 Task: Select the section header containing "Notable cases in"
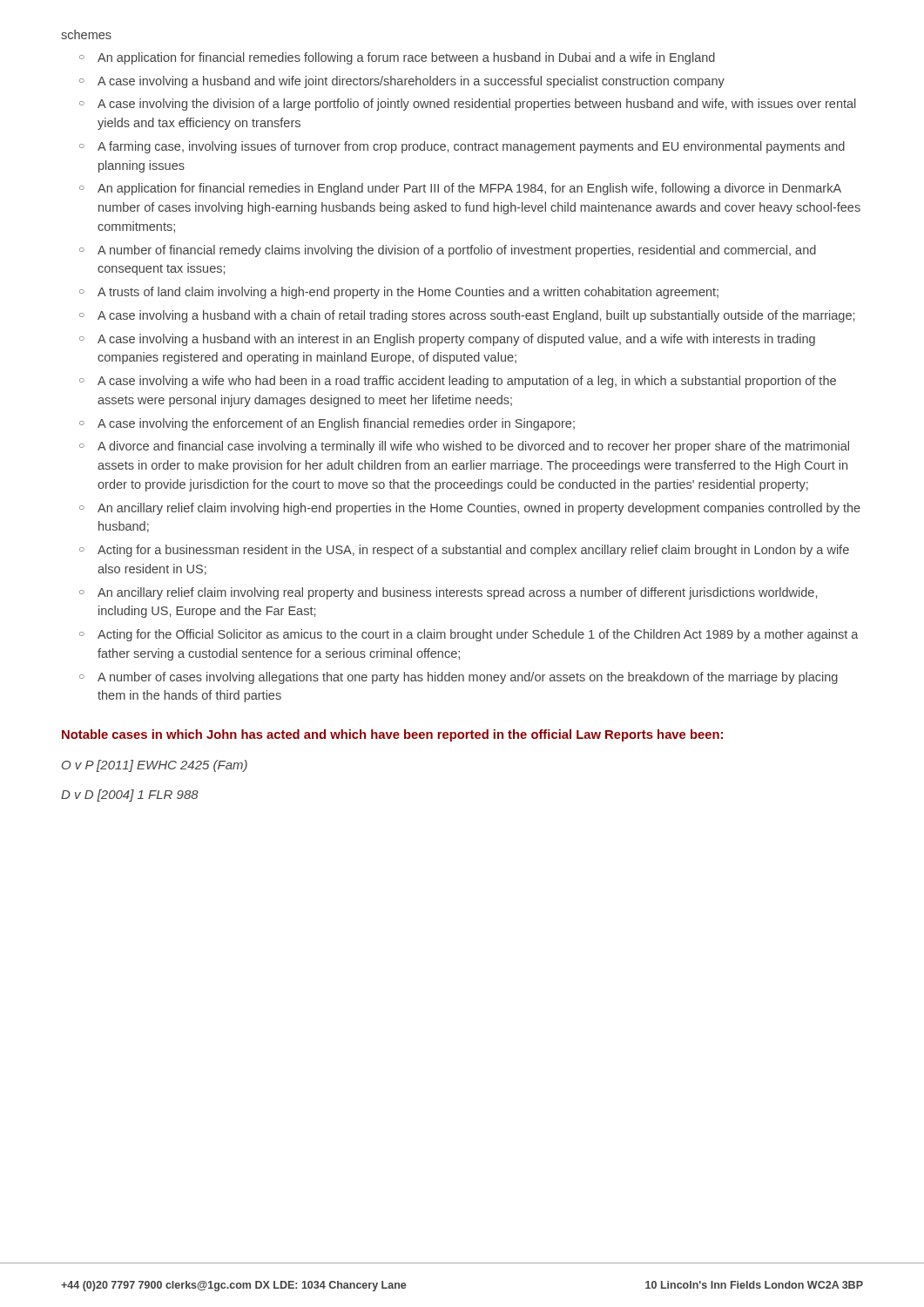pos(393,735)
